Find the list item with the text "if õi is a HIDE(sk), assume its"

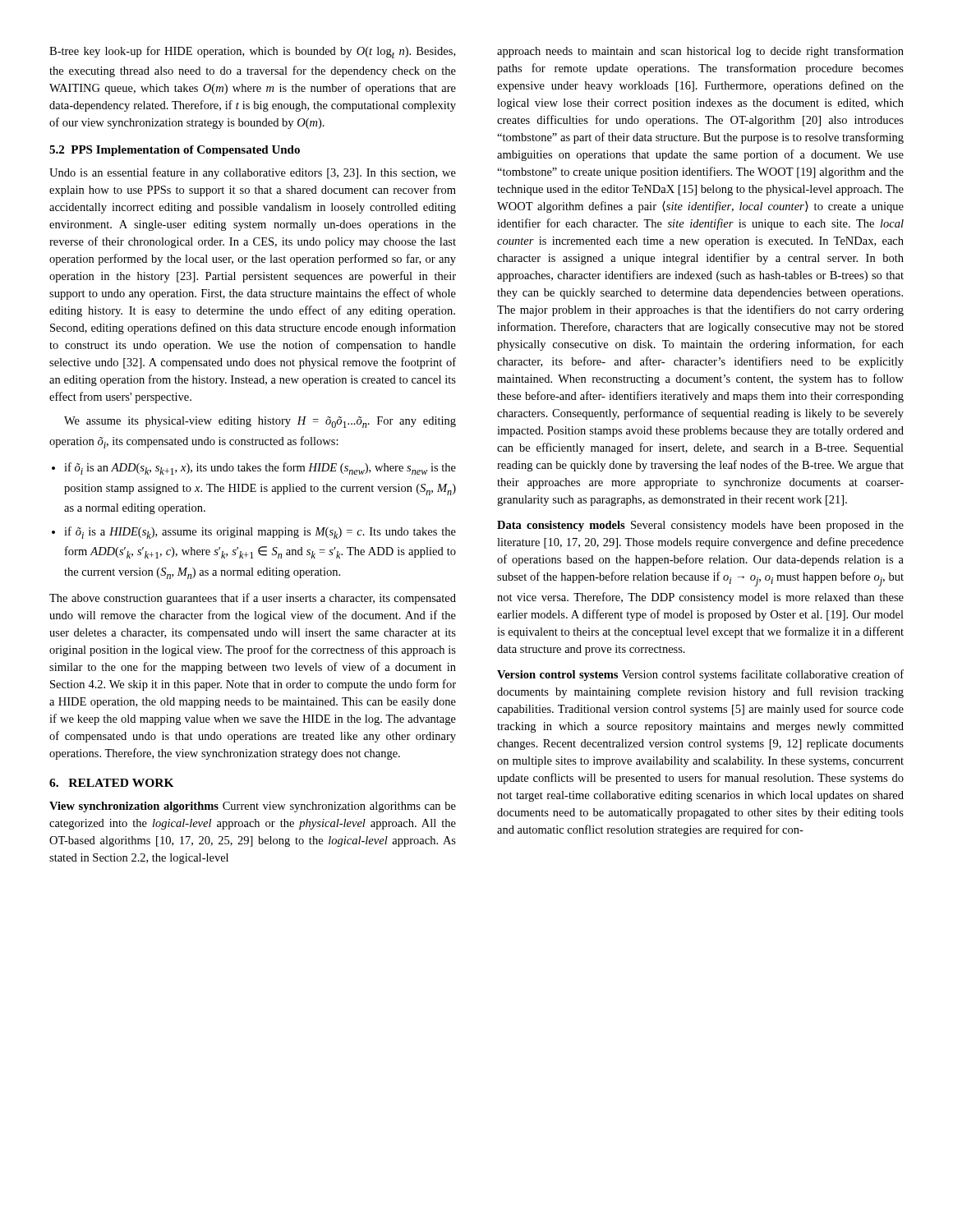point(260,553)
